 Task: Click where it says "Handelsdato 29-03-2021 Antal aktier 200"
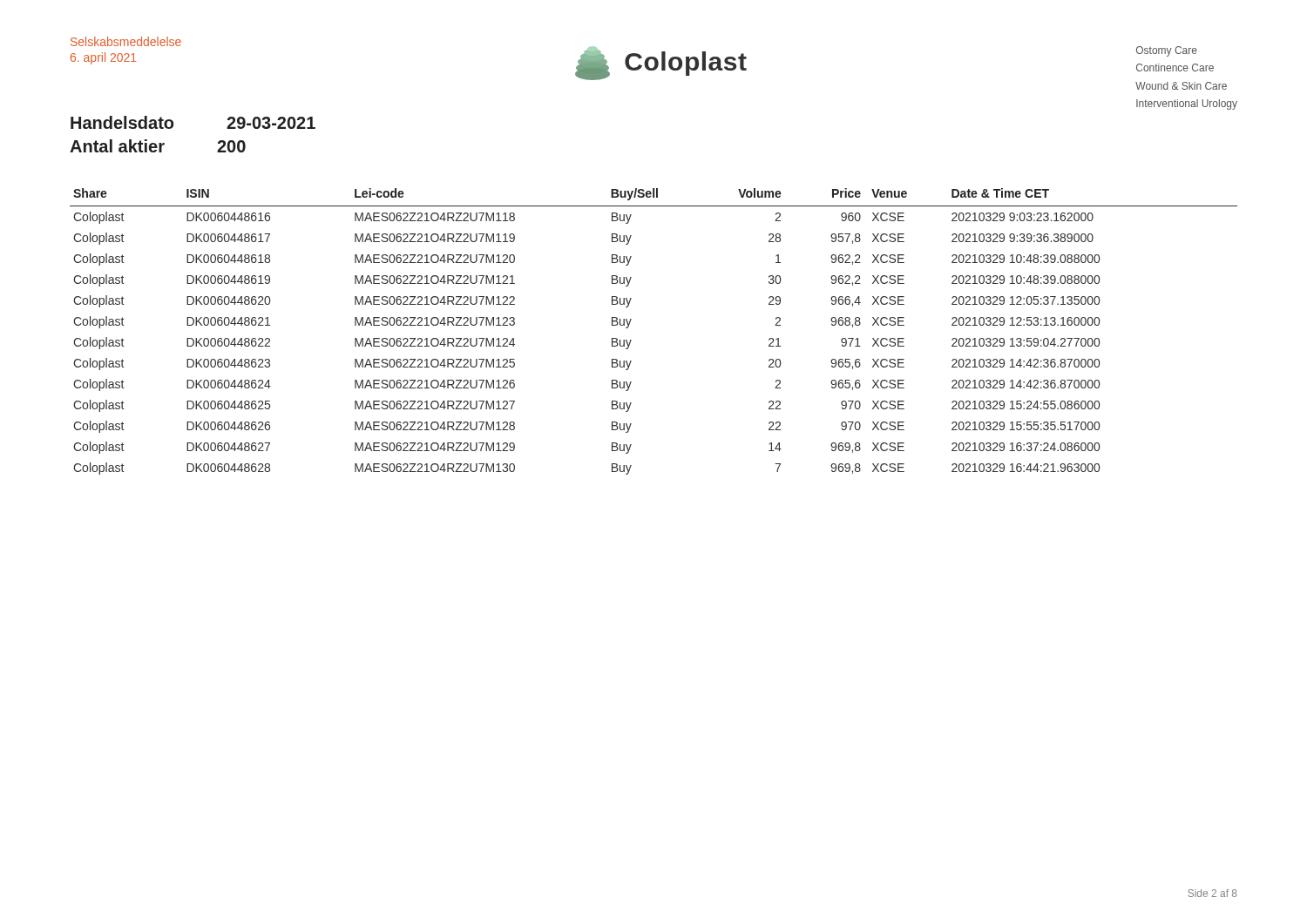(x=125, y=122)
